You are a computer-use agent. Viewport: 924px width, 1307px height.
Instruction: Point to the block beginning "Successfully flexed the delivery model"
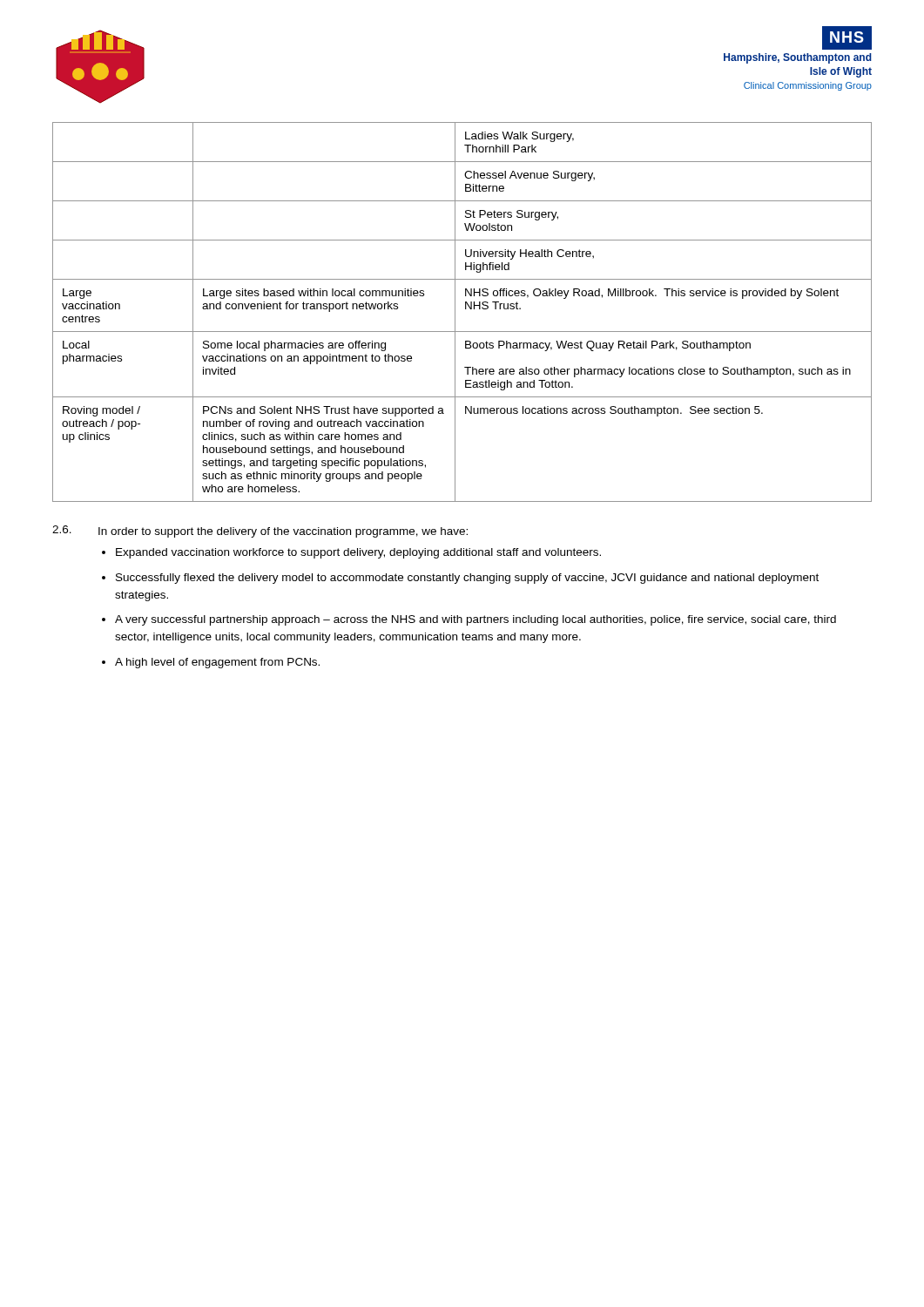coord(467,586)
